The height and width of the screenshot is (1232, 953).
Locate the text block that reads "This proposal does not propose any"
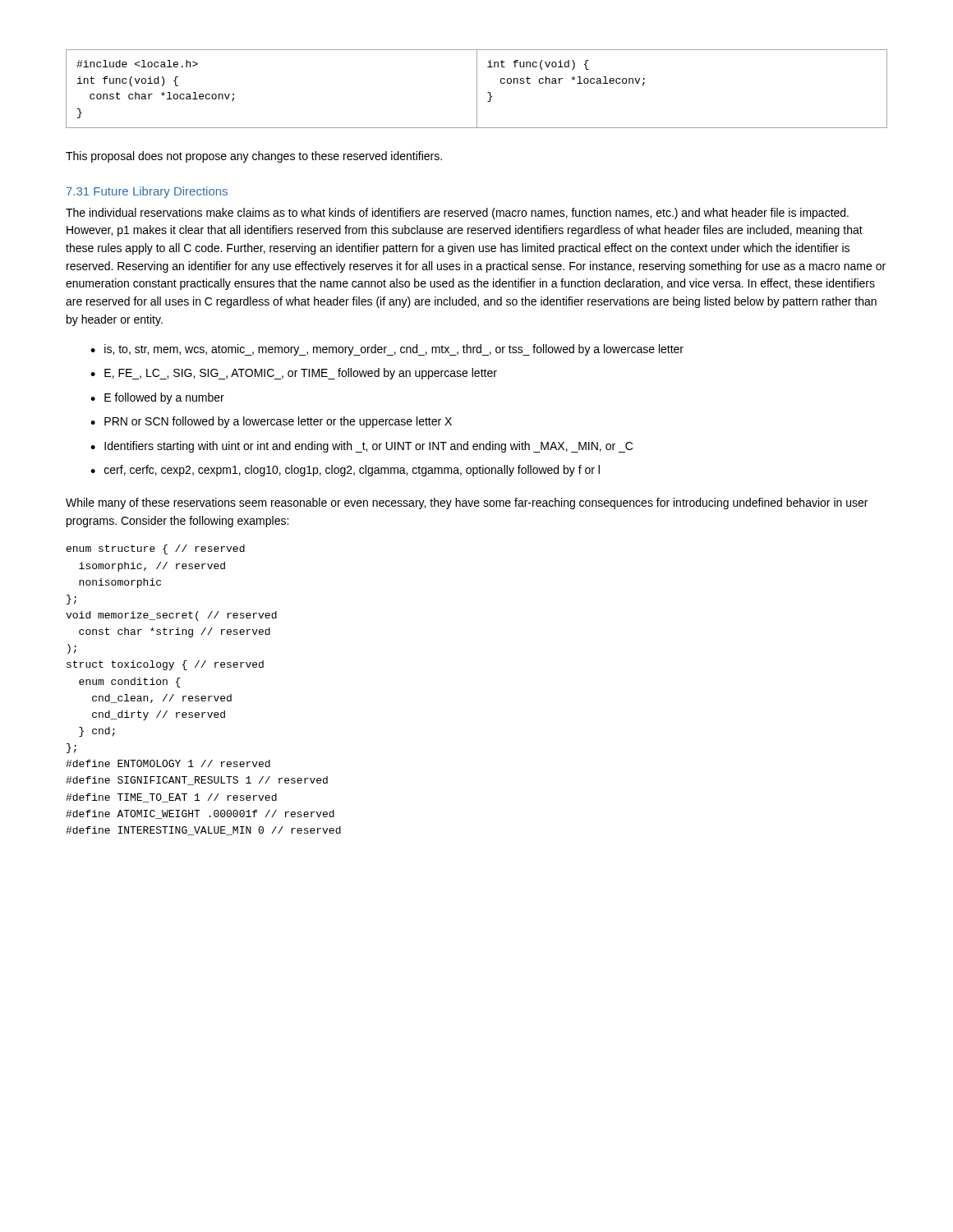(x=254, y=156)
